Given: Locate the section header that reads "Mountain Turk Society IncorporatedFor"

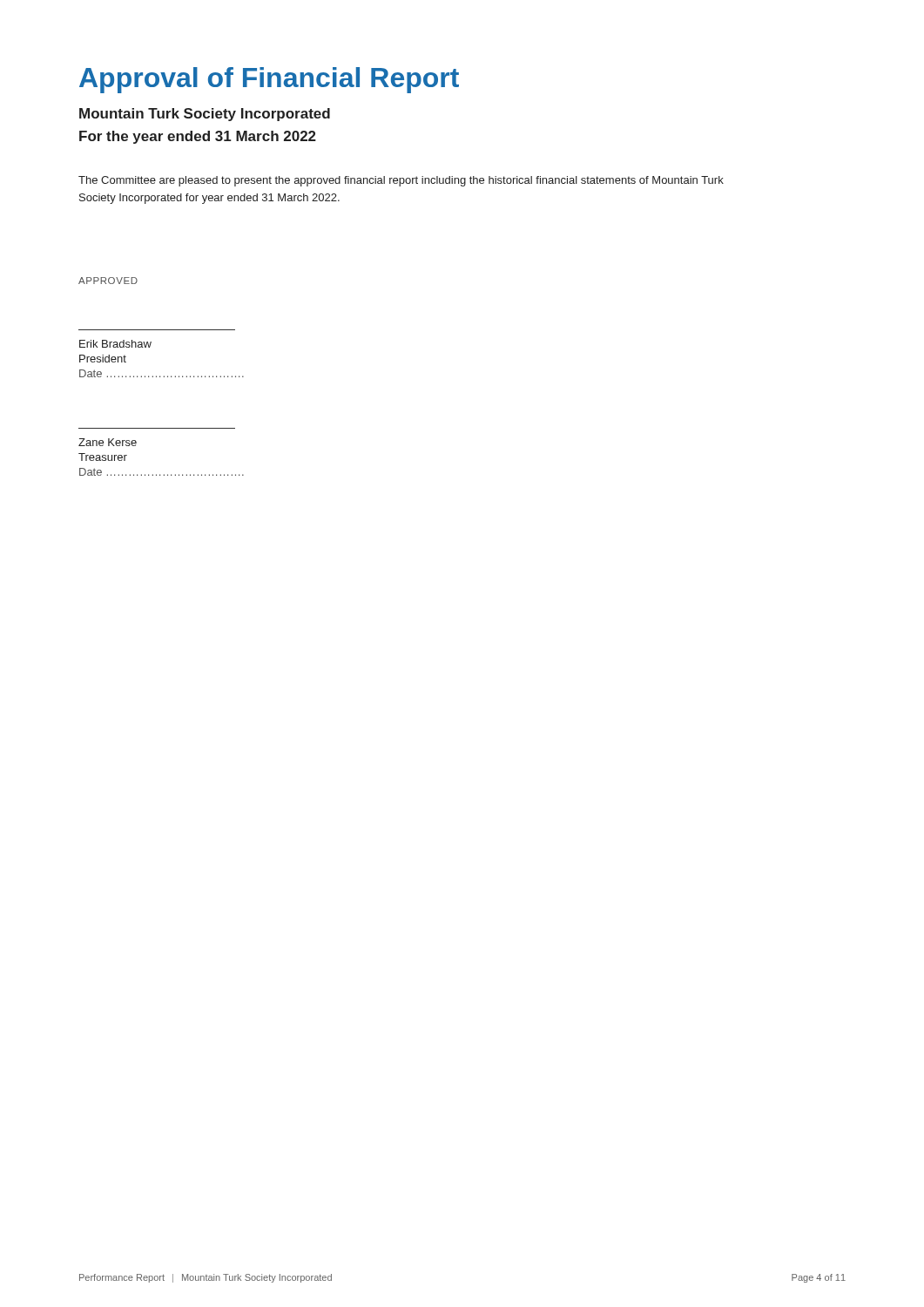Looking at the screenshot, I should (x=204, y=125).
